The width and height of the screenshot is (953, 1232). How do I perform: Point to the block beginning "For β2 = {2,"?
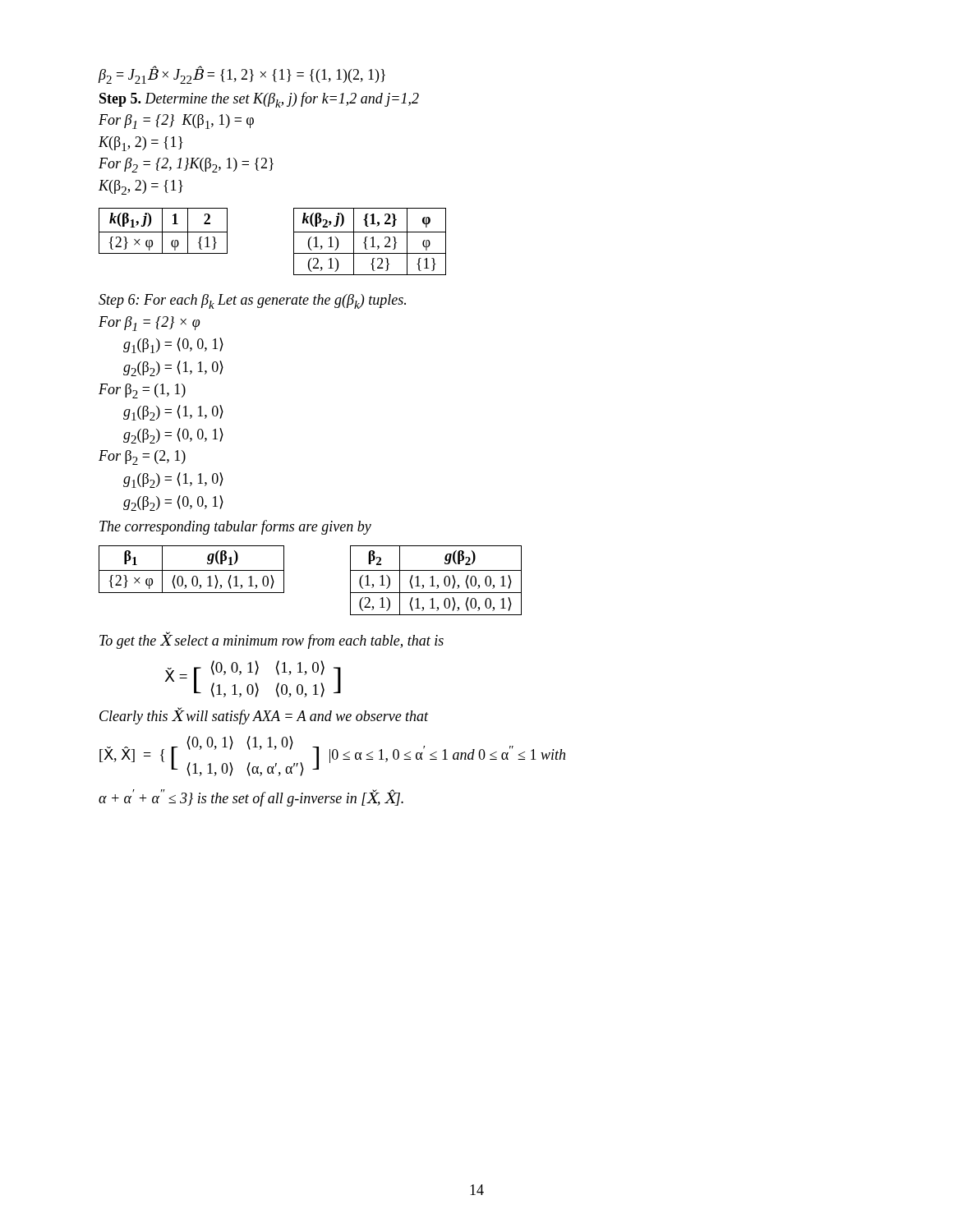[x=187, y=165]
